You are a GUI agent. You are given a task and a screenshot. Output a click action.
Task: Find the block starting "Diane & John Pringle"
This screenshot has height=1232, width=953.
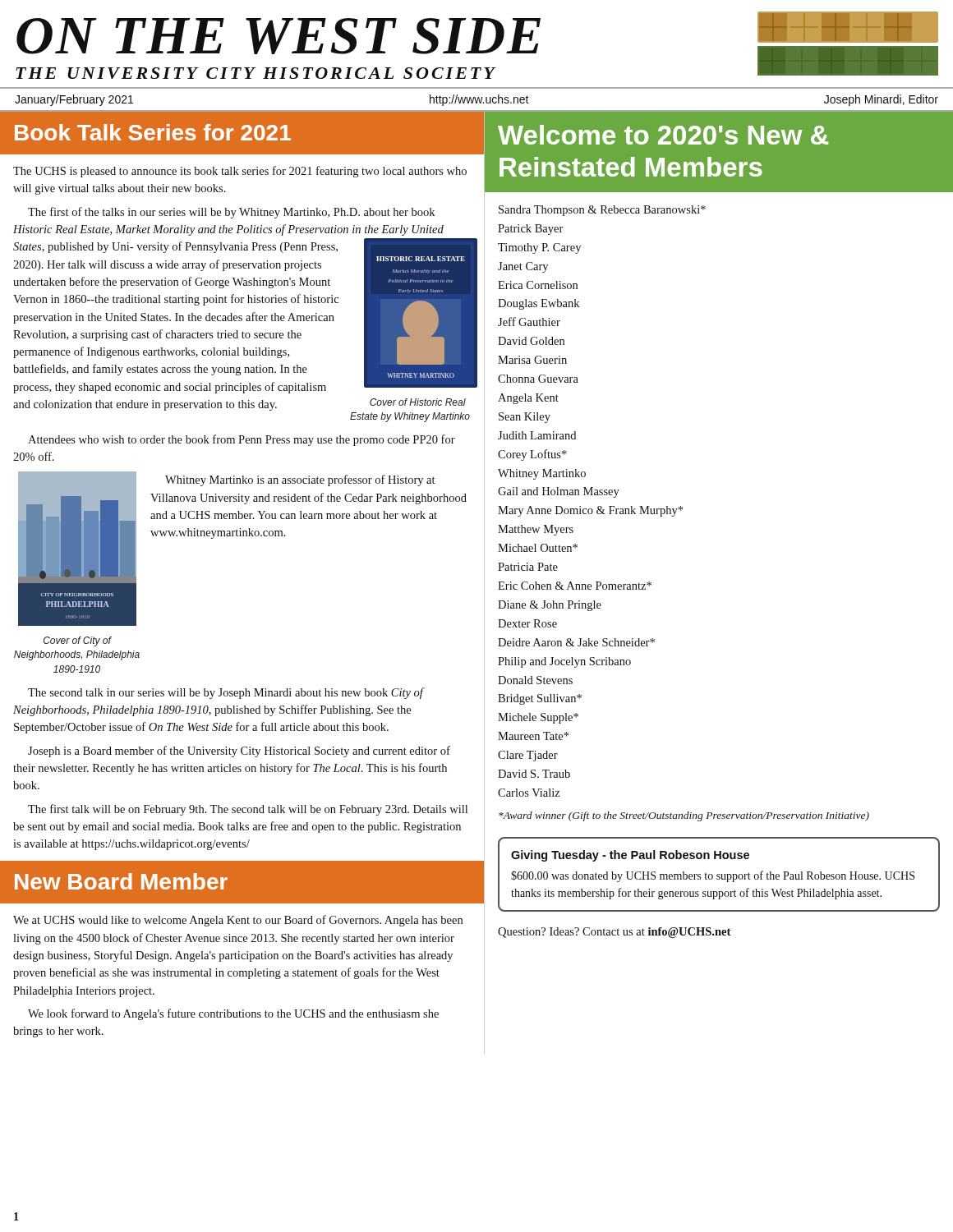pos(550,604)
